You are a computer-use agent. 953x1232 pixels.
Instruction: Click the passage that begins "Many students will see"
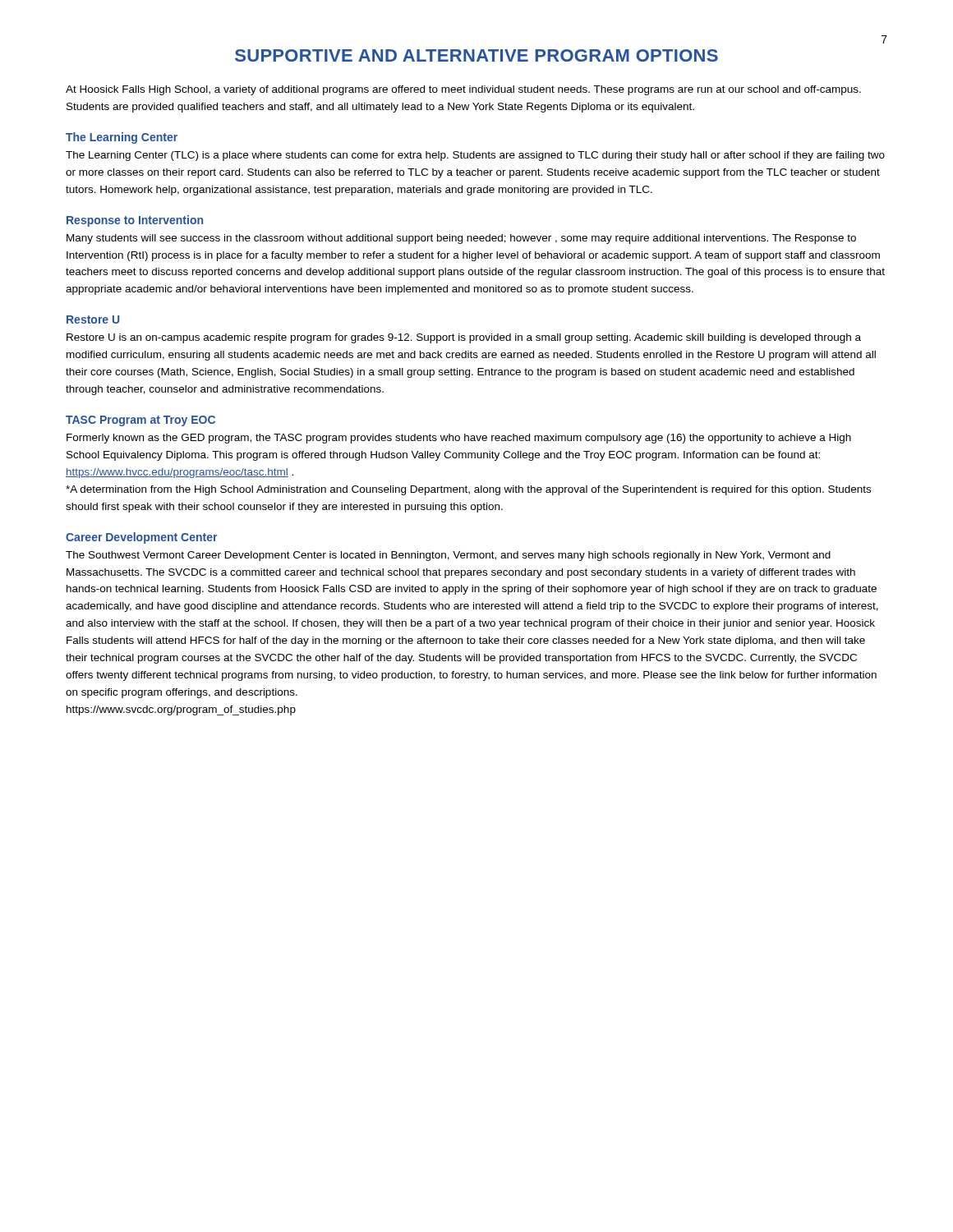point(475,263)
